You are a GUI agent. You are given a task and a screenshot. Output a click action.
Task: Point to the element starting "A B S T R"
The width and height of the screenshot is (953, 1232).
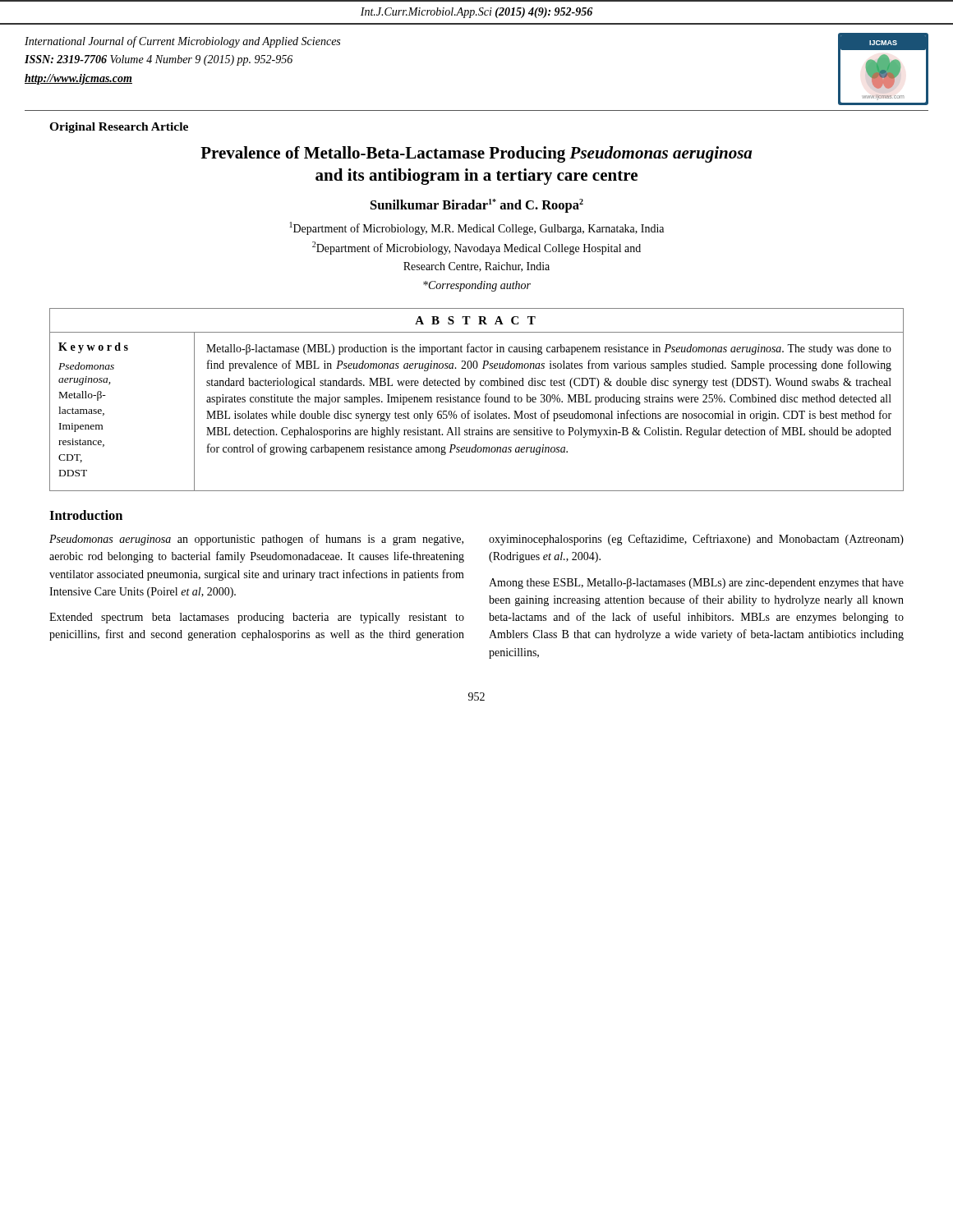coord(476,320)
